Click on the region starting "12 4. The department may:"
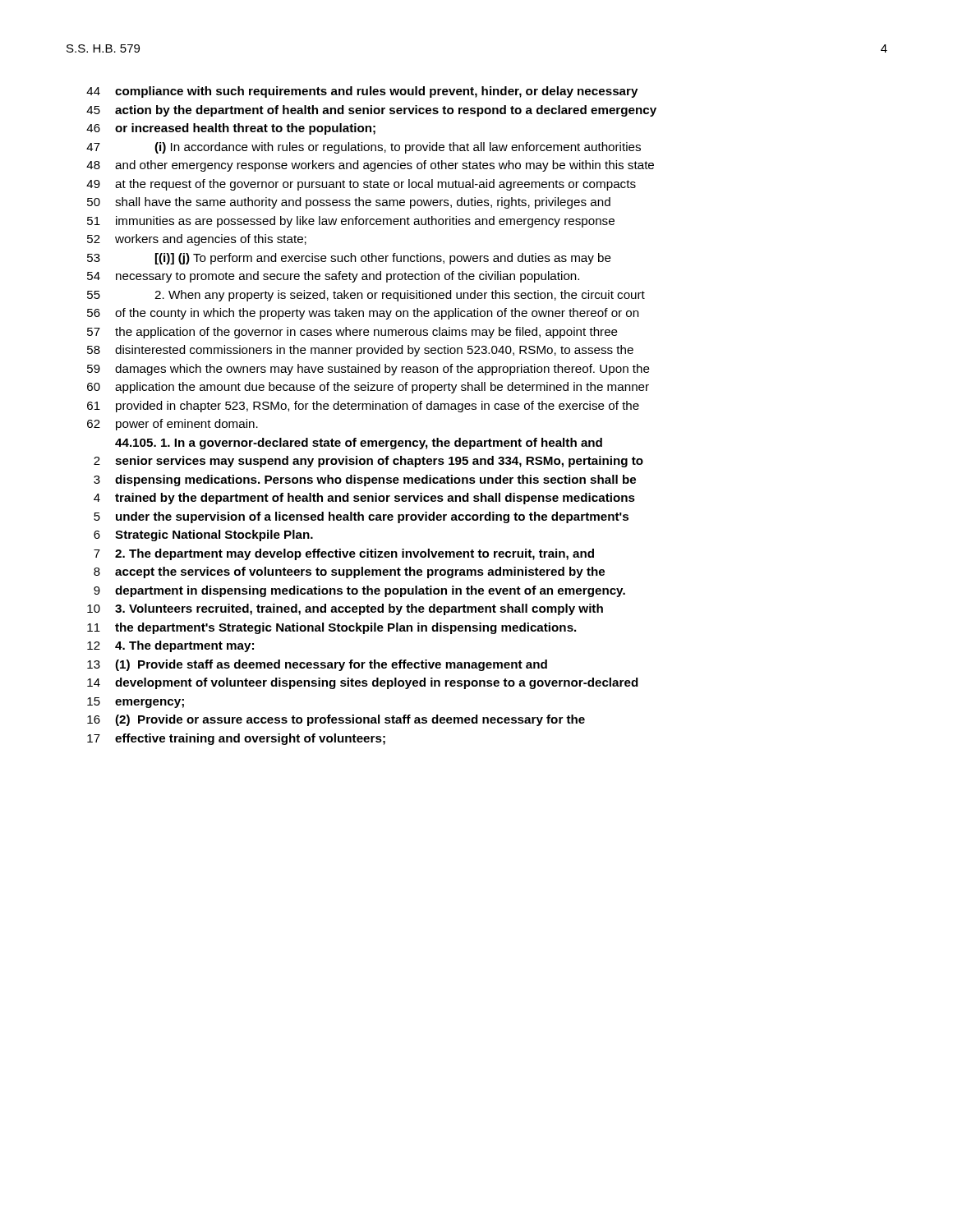 tap(170, 646)
